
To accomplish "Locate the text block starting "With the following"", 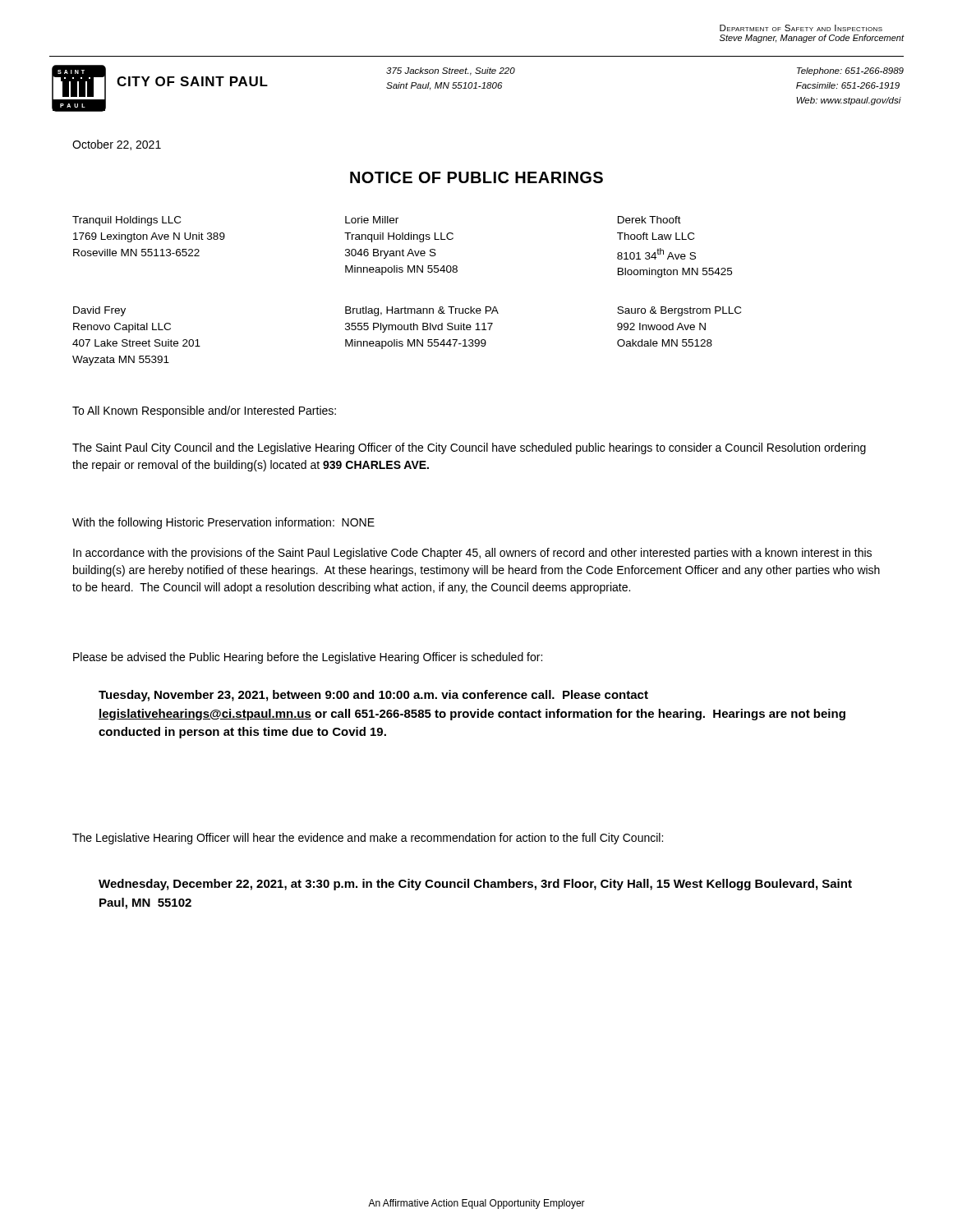I will tap(223, 522).
